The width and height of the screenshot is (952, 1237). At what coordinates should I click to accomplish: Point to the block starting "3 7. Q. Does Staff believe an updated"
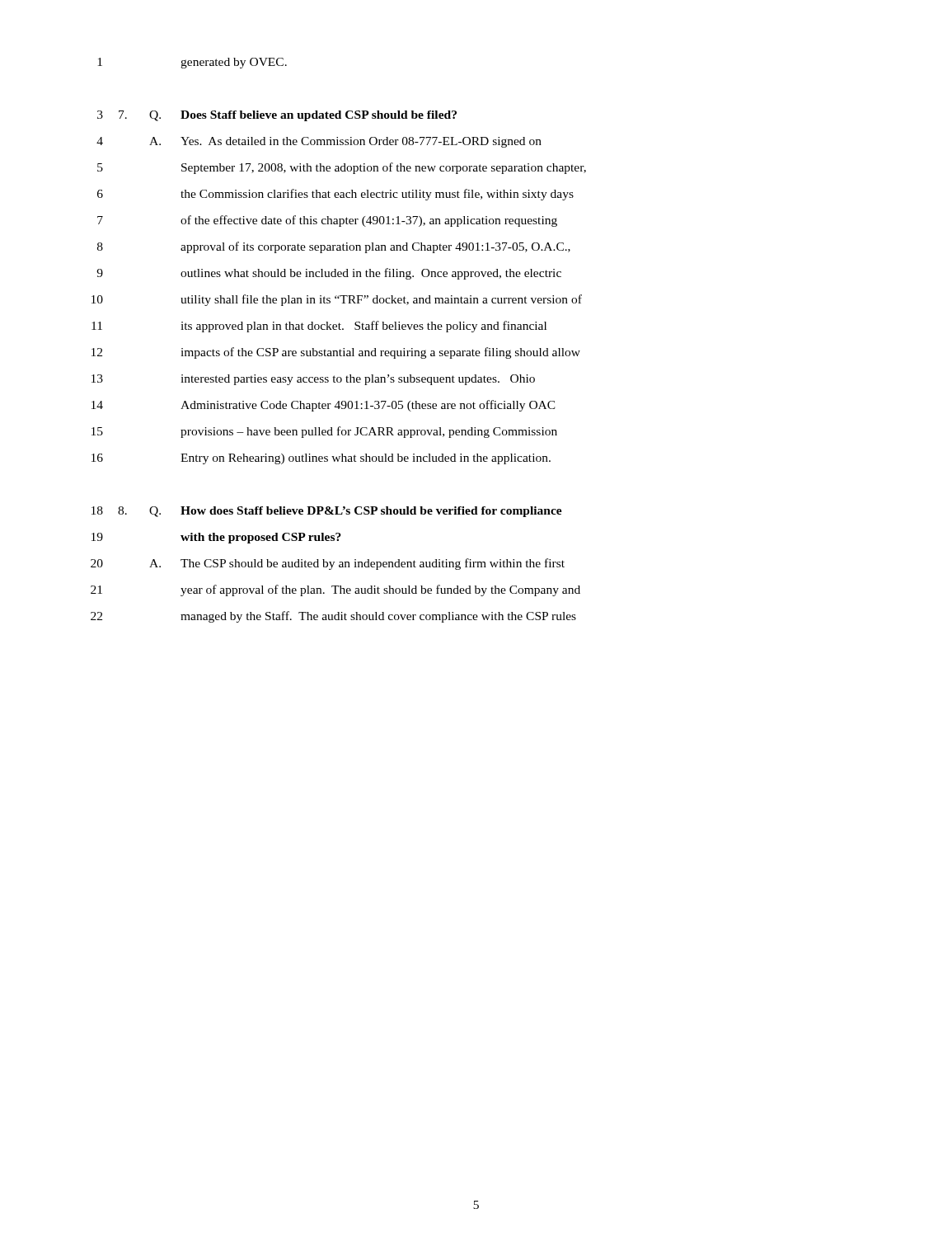(x=277, y=116)
